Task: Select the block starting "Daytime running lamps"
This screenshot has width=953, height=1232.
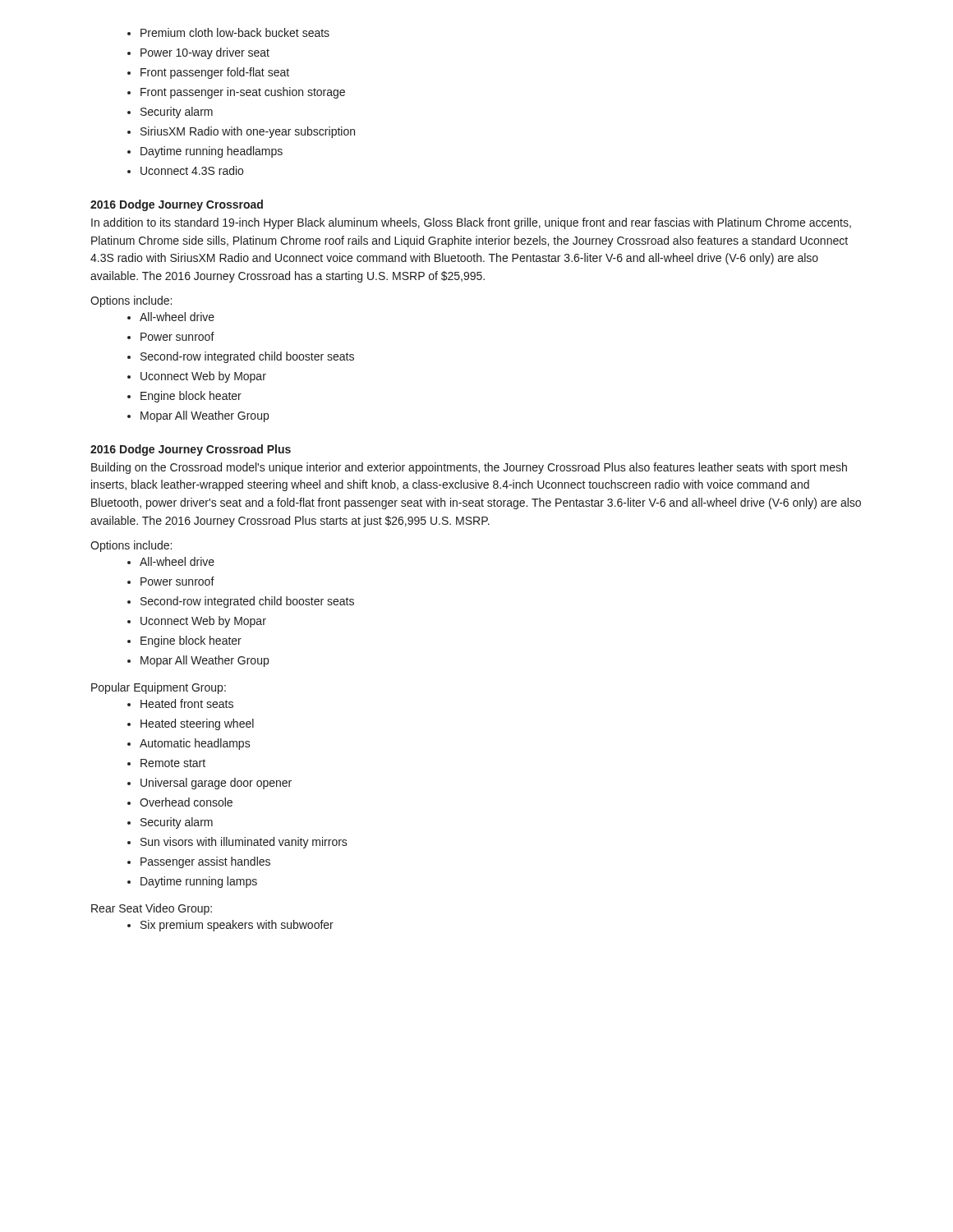Action: click(x=199, y=881)
